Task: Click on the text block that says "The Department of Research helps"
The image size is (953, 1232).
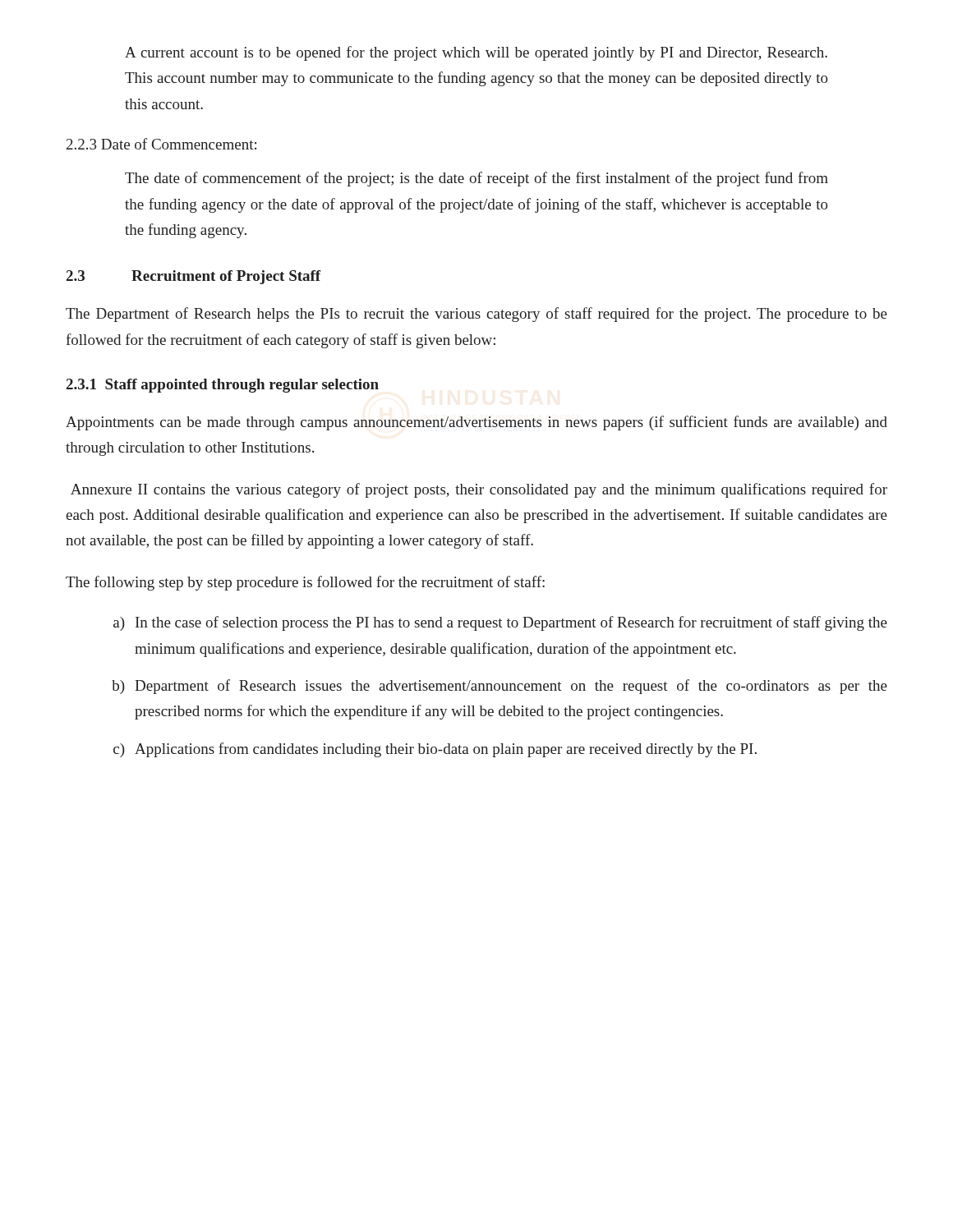Action: (x=476, y=327)
